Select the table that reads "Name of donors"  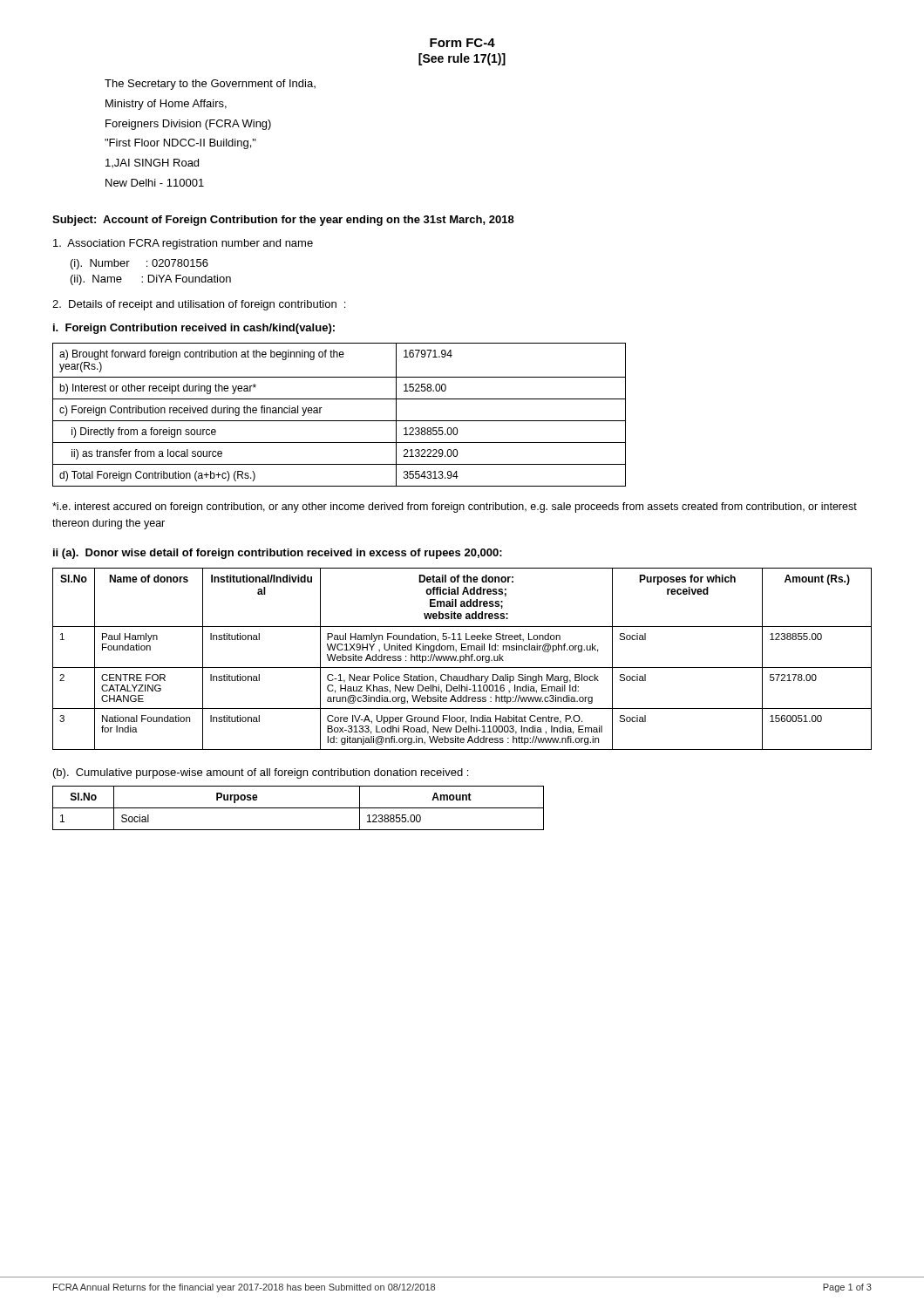pos(462,659)
